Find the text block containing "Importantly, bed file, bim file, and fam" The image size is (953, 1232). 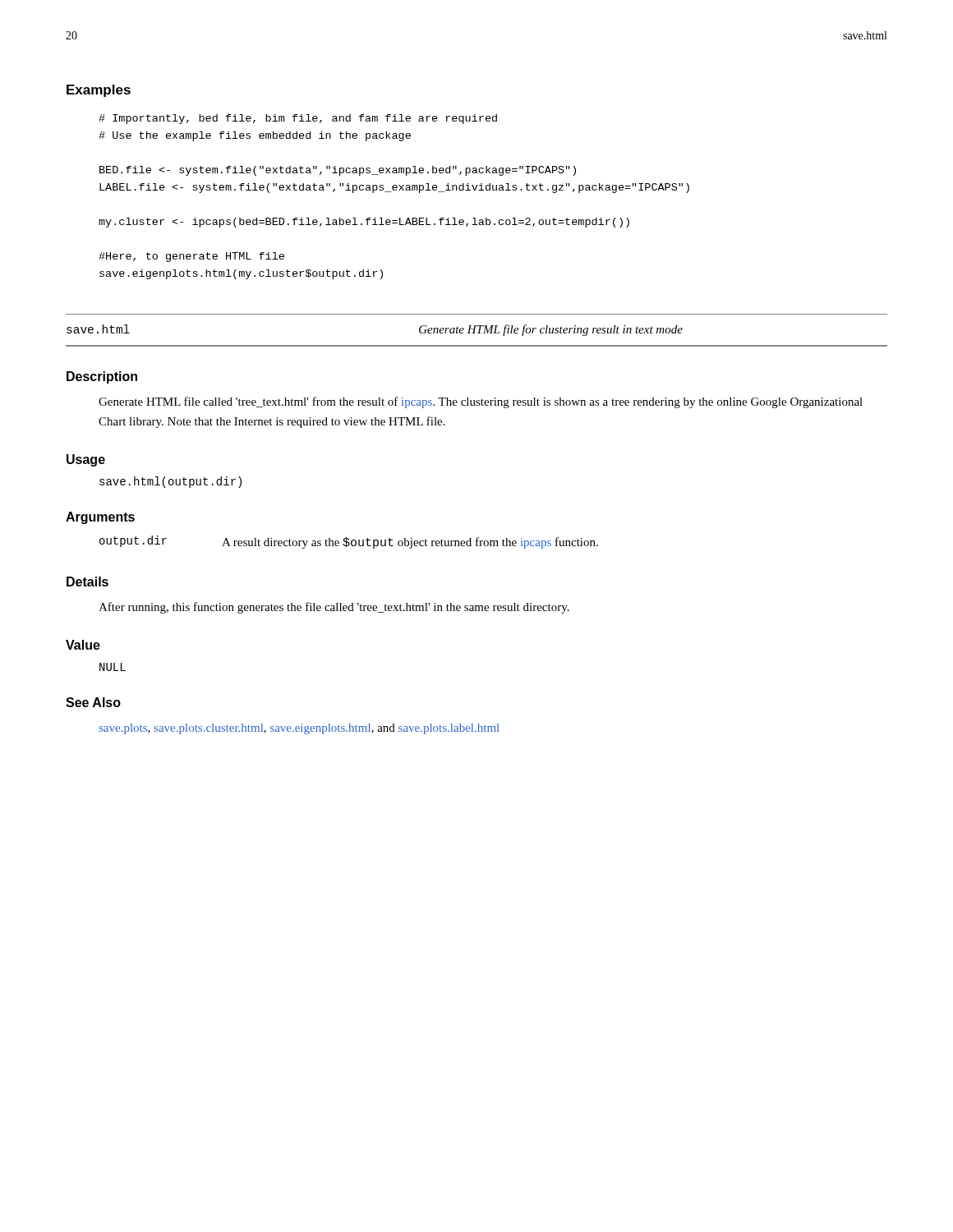click(395, 196)
